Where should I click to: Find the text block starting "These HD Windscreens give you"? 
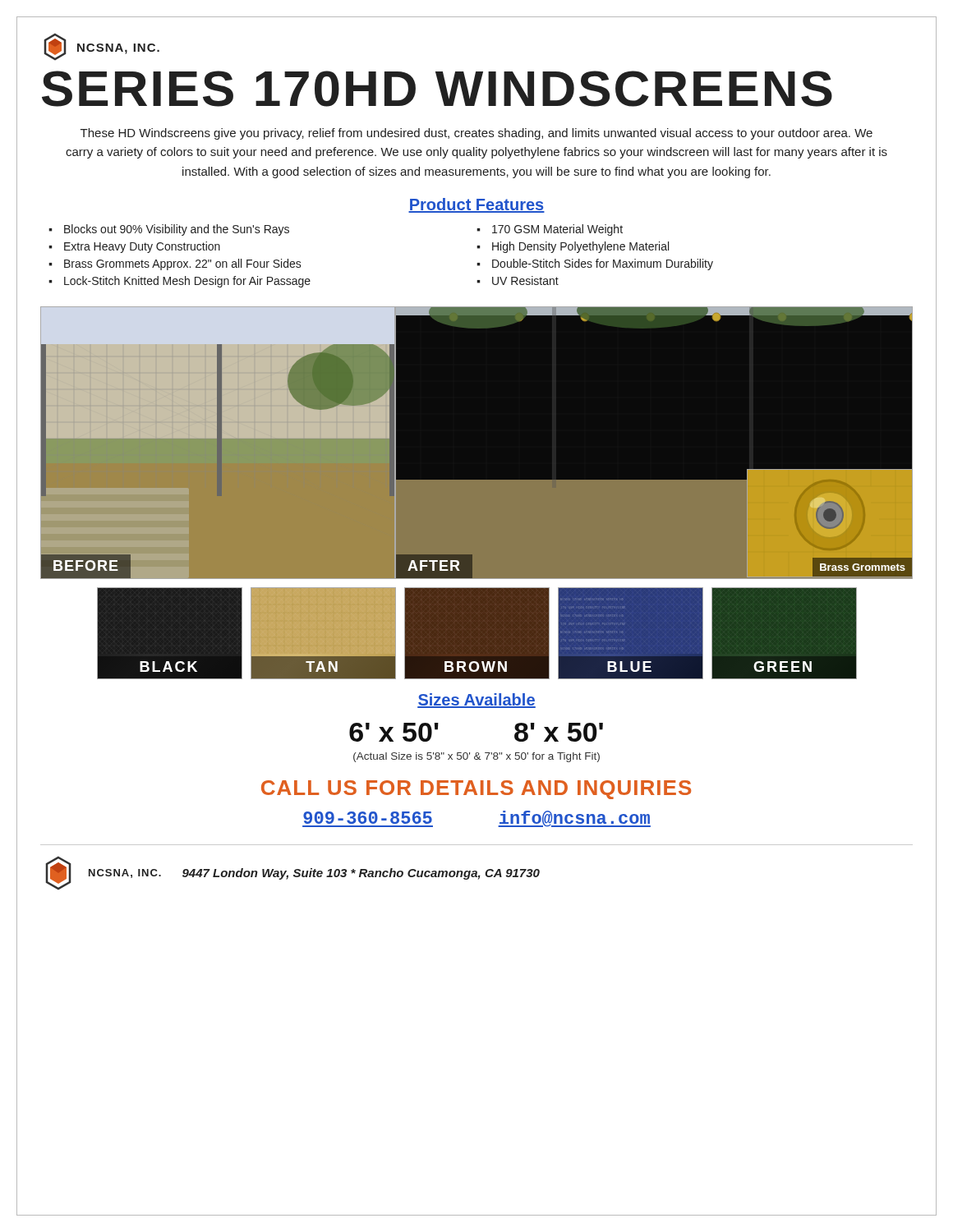click(x=476, y=152)
